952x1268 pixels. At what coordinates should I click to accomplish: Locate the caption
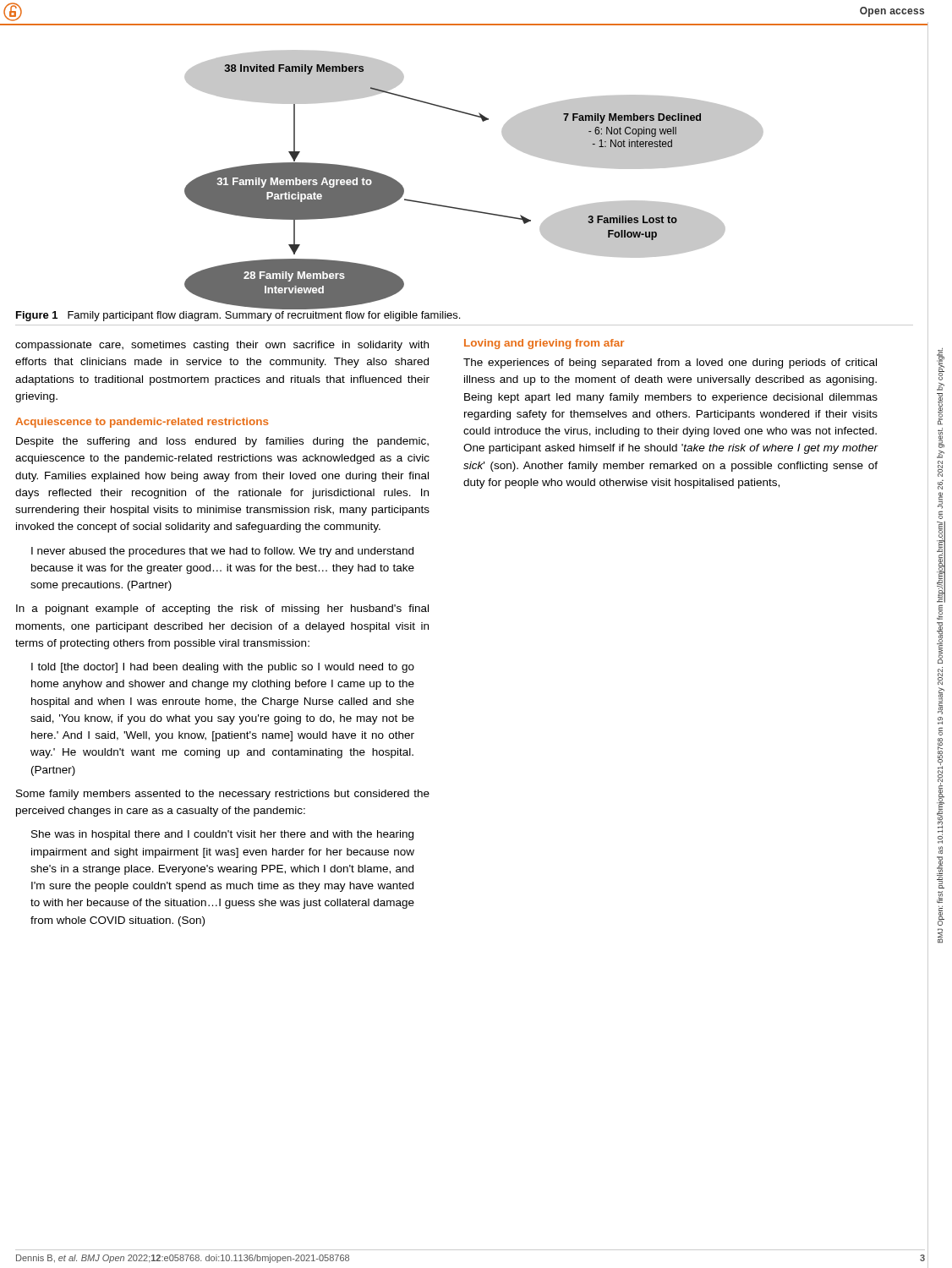tap(238, 315)
